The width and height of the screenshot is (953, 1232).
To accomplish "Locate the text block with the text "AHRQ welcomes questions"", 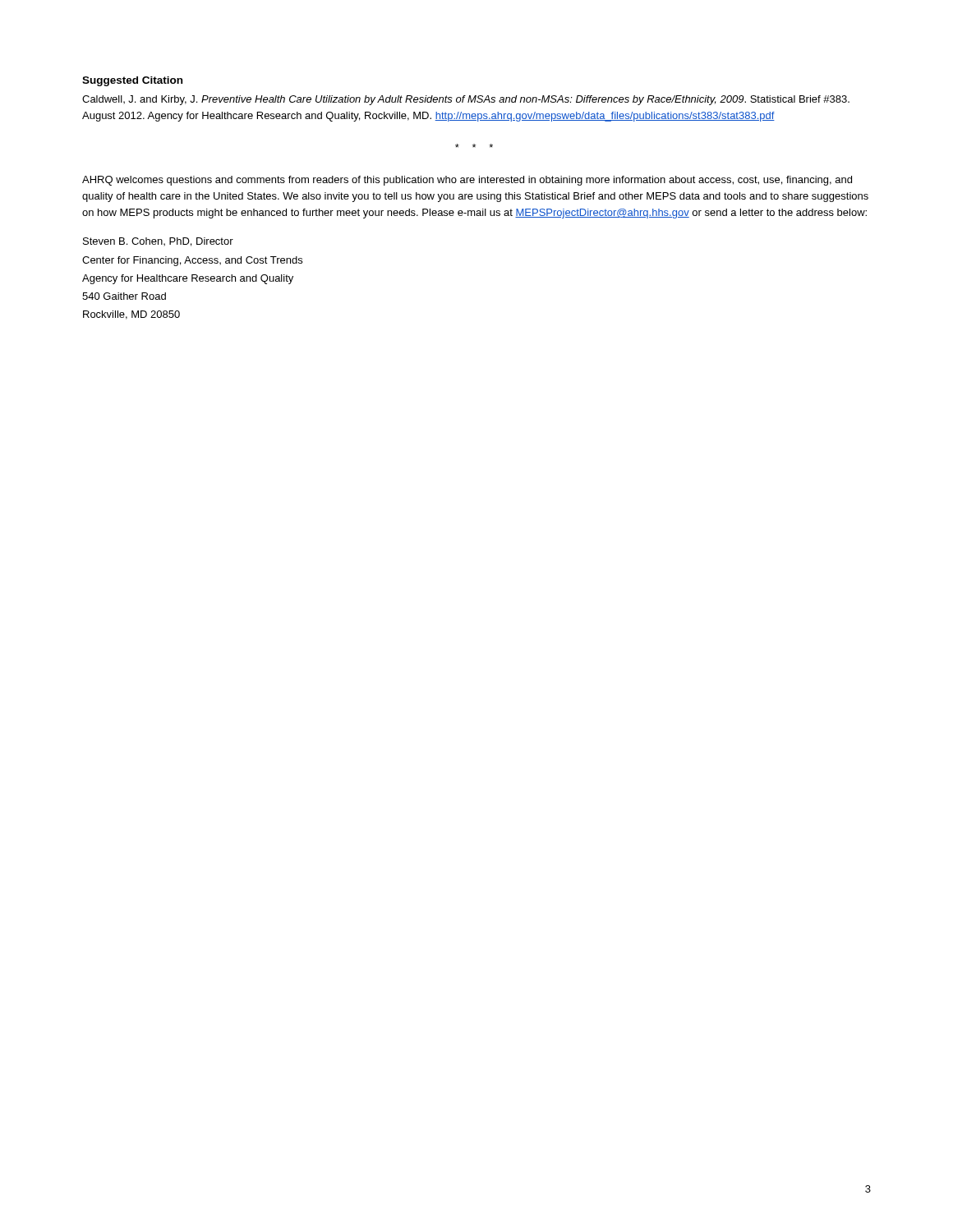I will tap(475, 196).
